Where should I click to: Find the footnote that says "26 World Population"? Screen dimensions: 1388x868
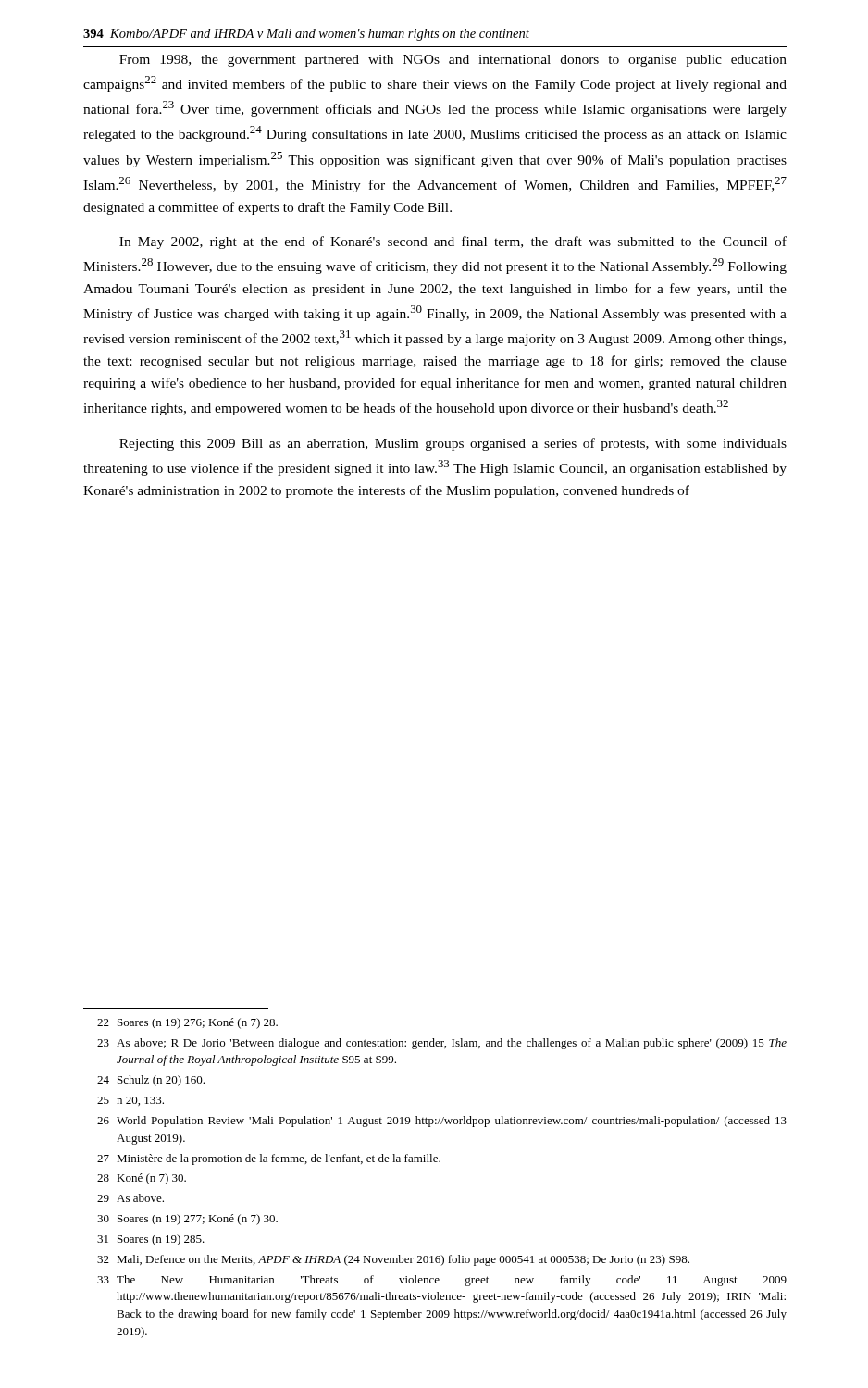[x=435, y=1130]
